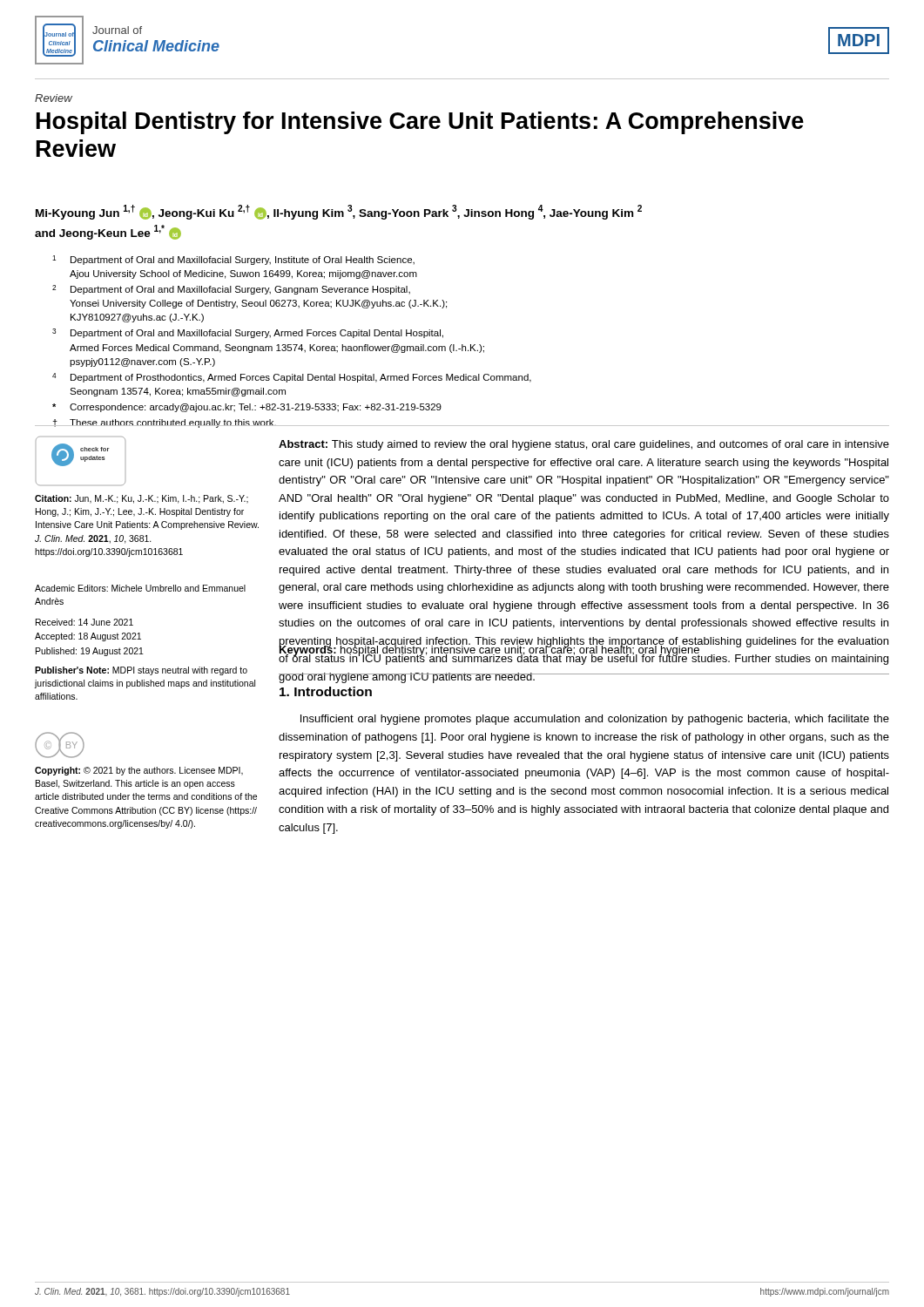This screenshot has height=1307, width=924.
Task: Click on the passage starting "Copyright: © 2021"
Action: tap(147, 797)
